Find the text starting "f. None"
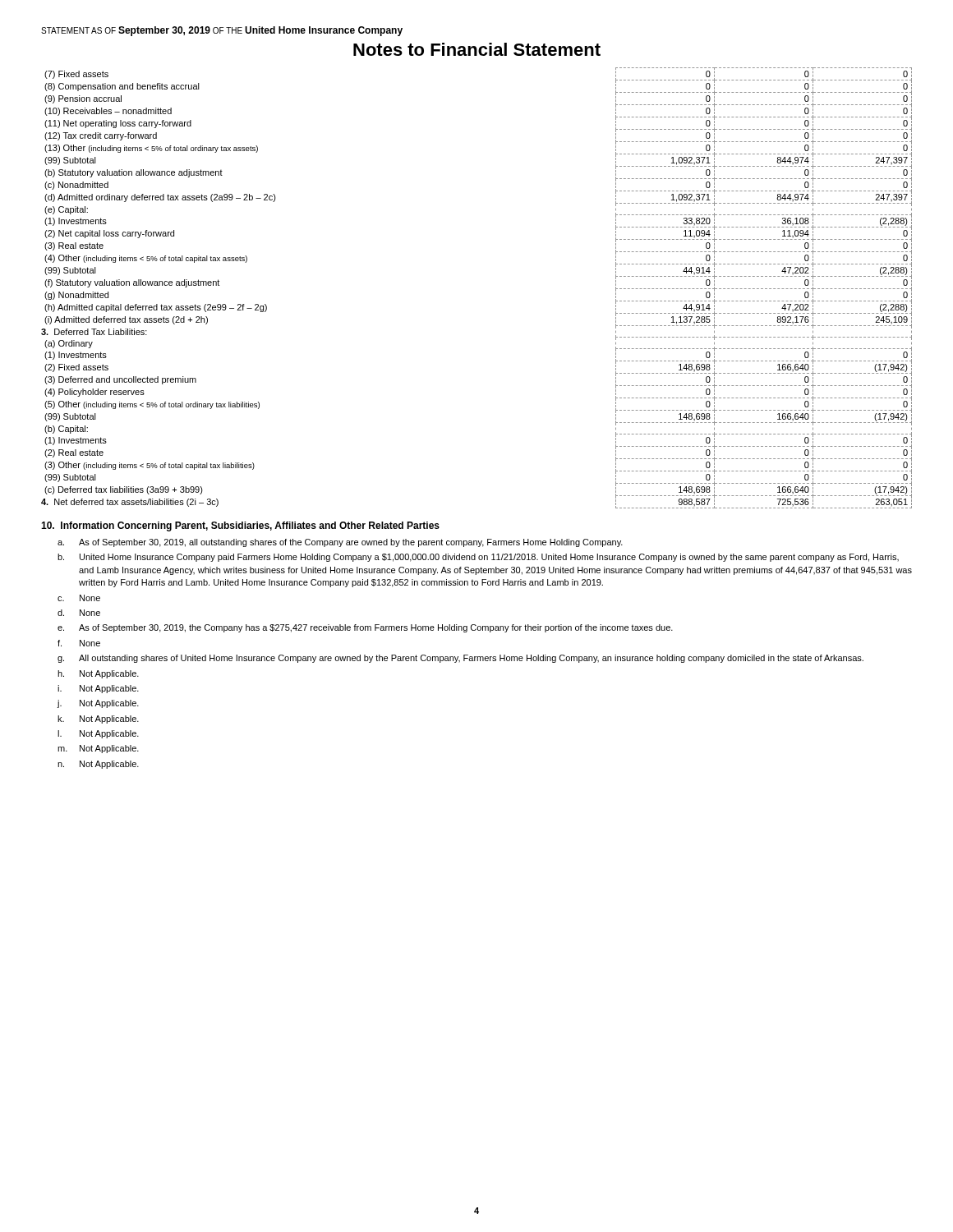 79,643
